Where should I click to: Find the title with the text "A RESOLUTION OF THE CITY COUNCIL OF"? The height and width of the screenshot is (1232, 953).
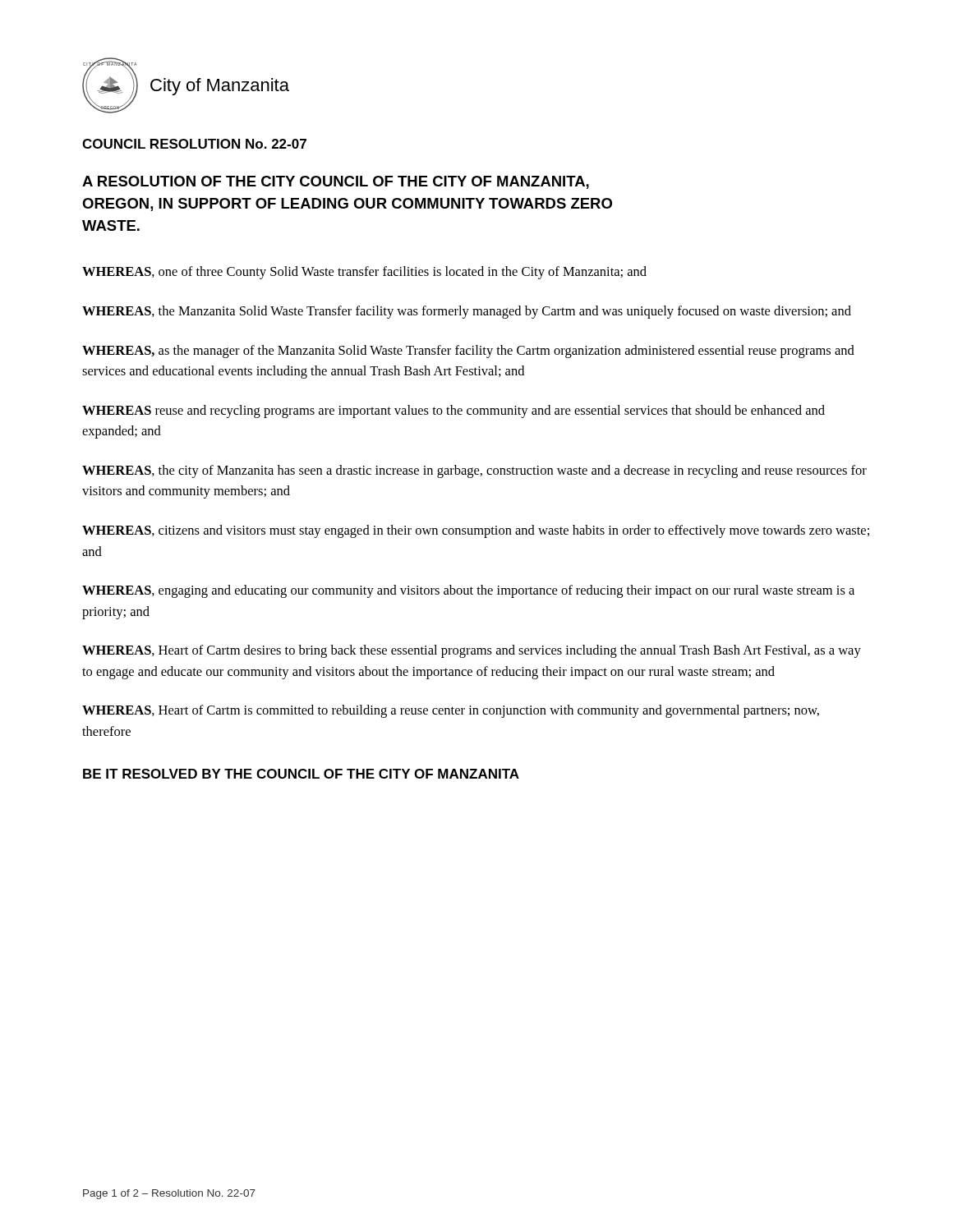click(x=347, y=203)
